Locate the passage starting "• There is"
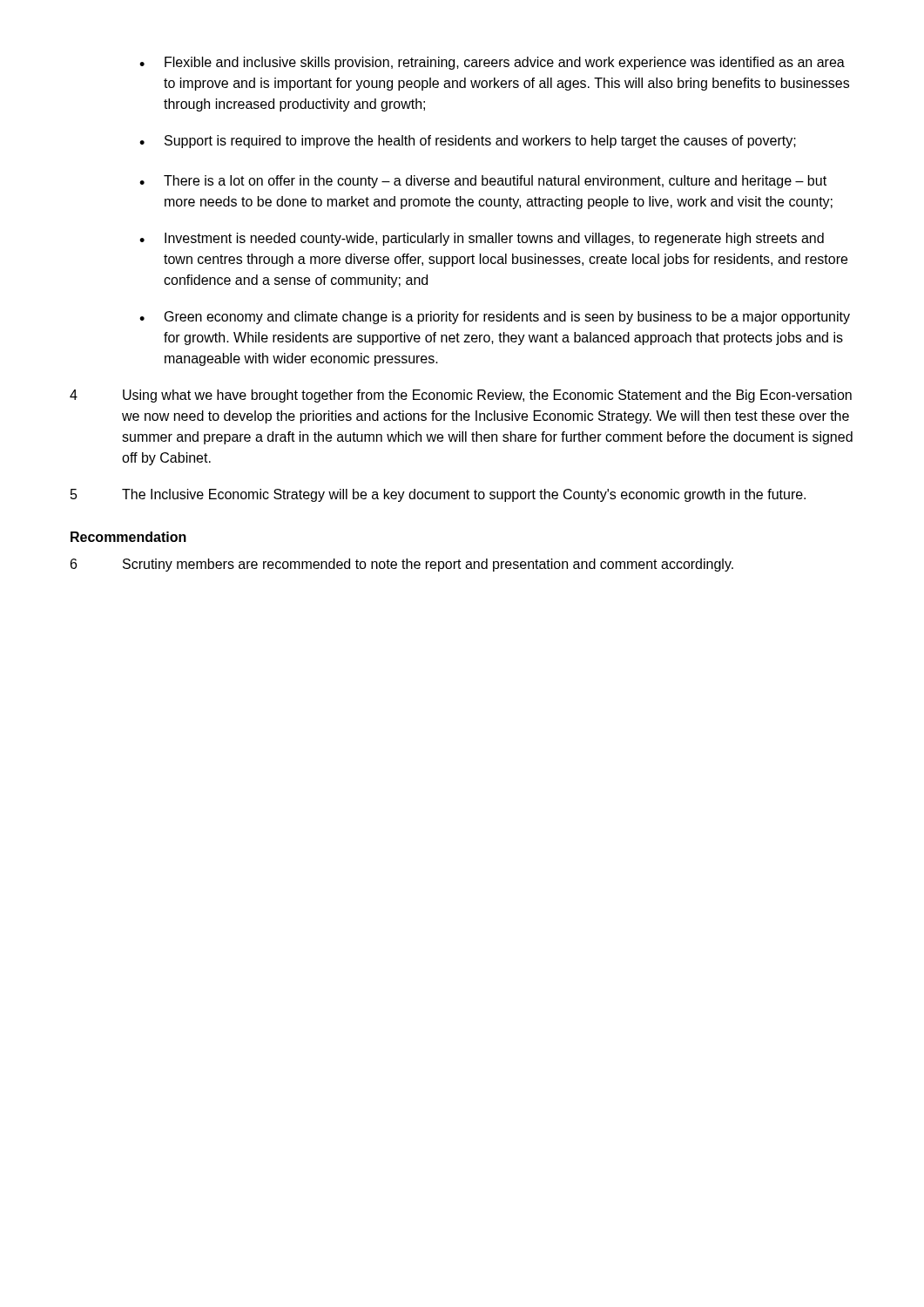924x1307 pixels. coord(497,192)
